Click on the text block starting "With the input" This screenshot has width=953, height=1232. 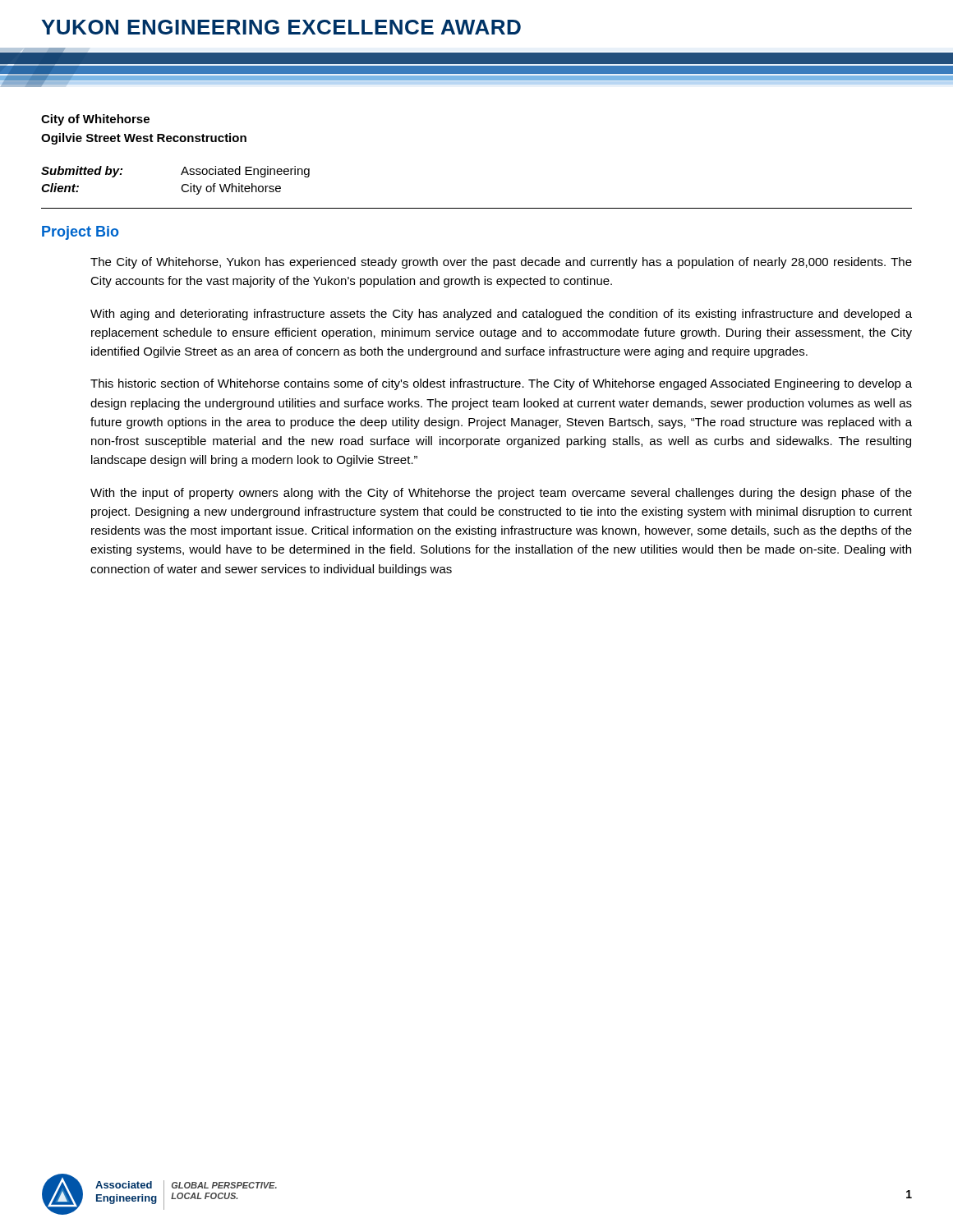point(501,530)
